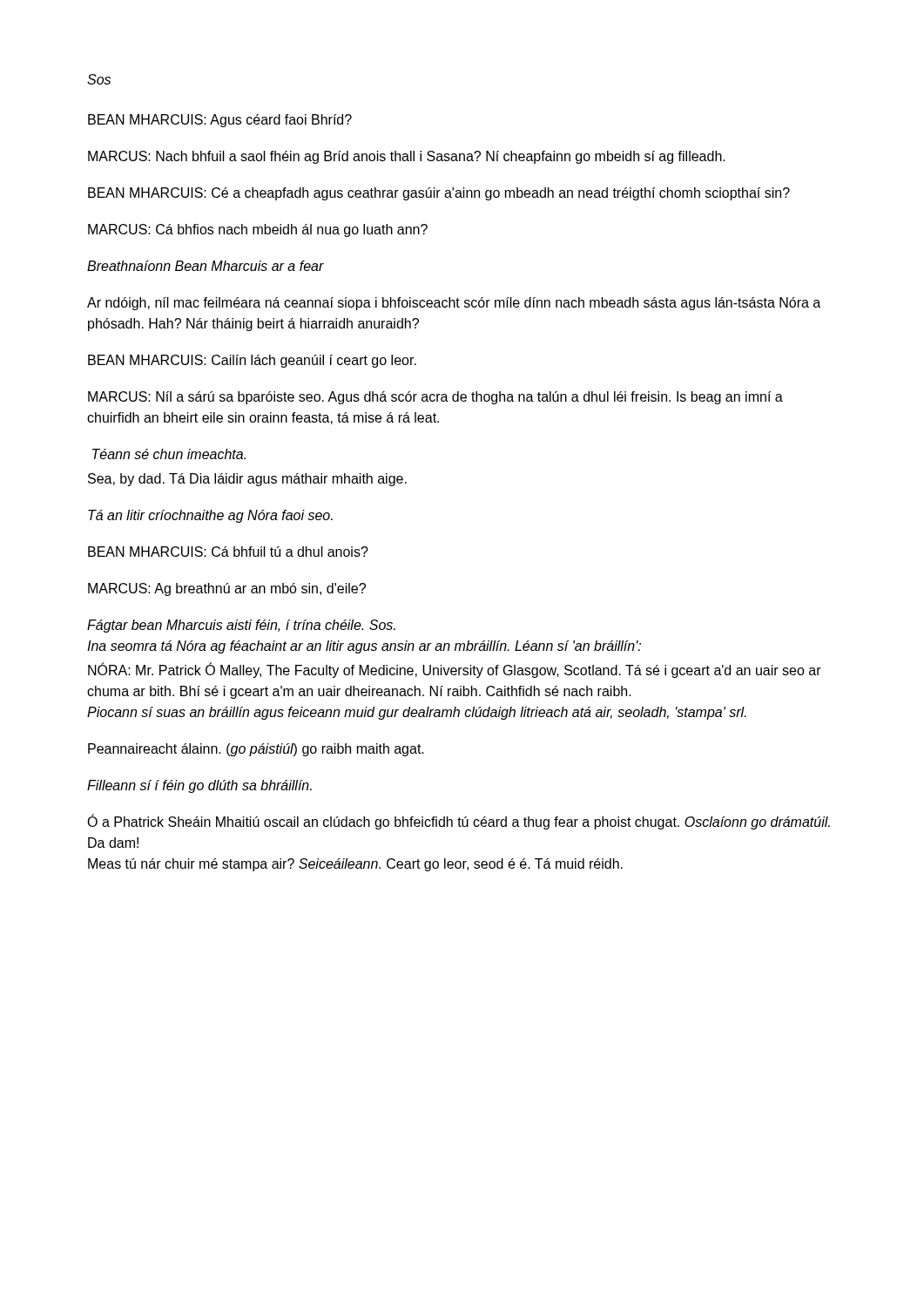
Task: Point to the block beginning "Ó a Phatrick Sheáin Mhaitiú oscail an clúdach"
Action: [459, 822]
